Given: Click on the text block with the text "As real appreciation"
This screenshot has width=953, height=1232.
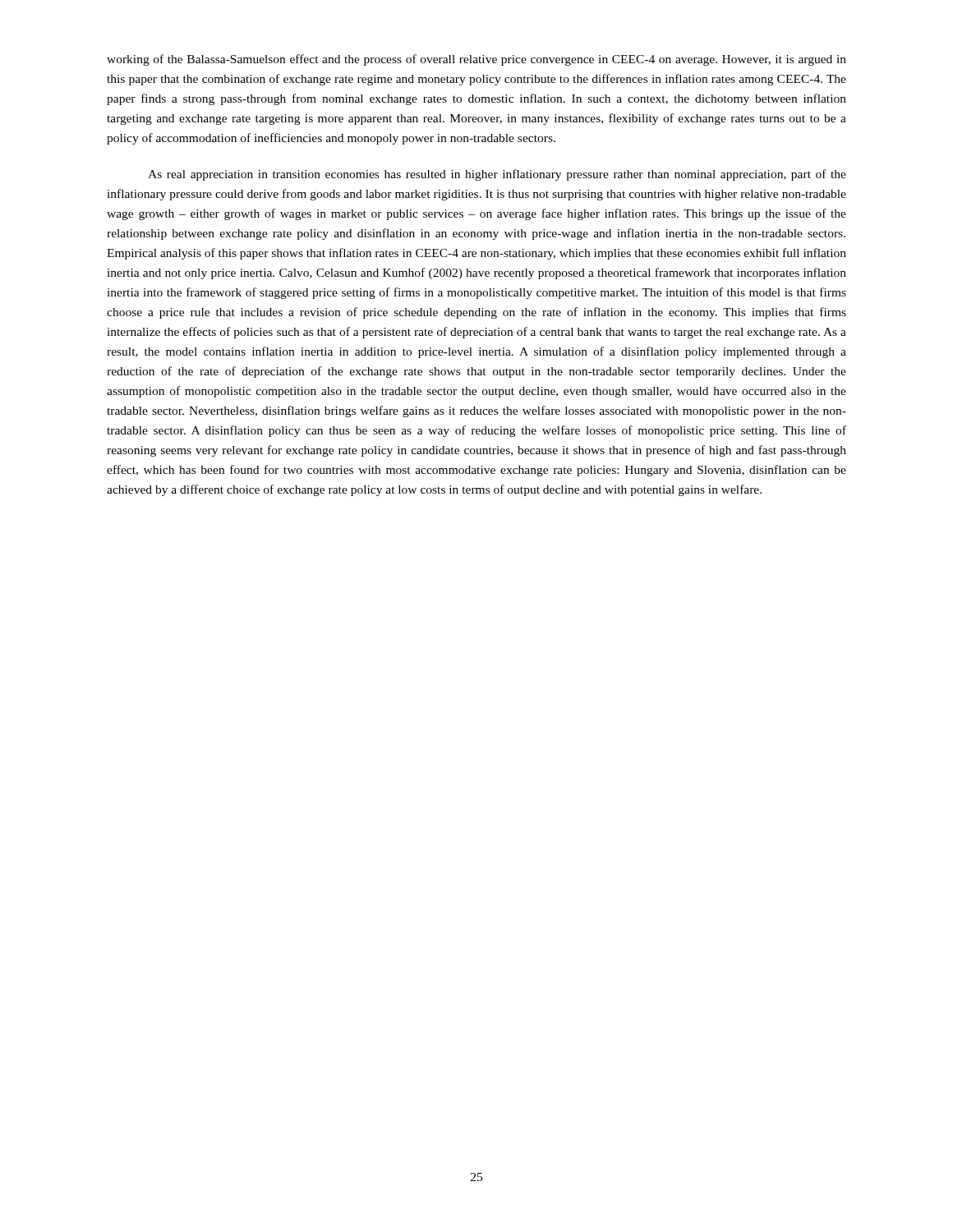Looking at the screenshot, I should tap(476, 332).
